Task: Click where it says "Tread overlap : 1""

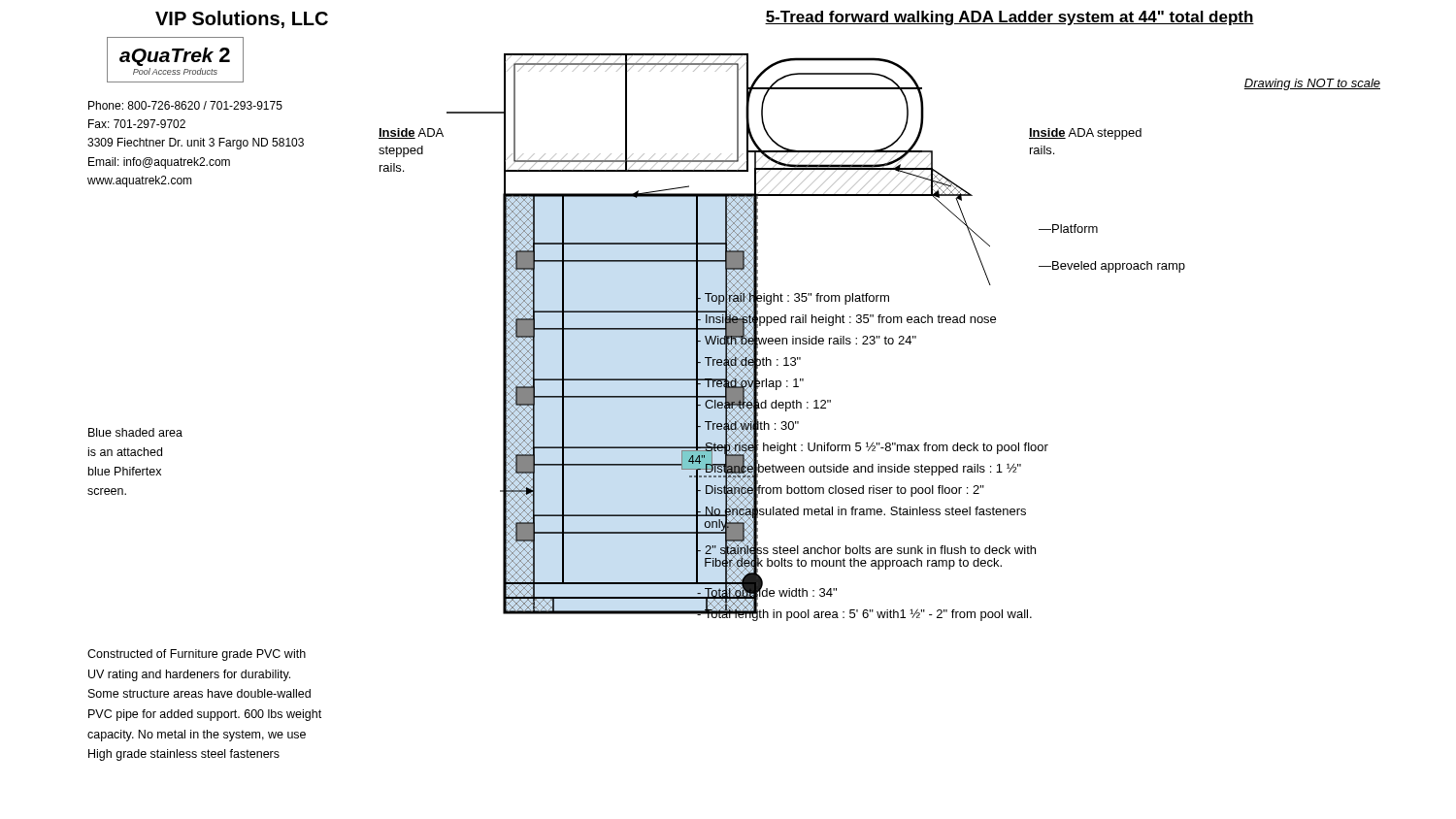Action: pos(750,382)
